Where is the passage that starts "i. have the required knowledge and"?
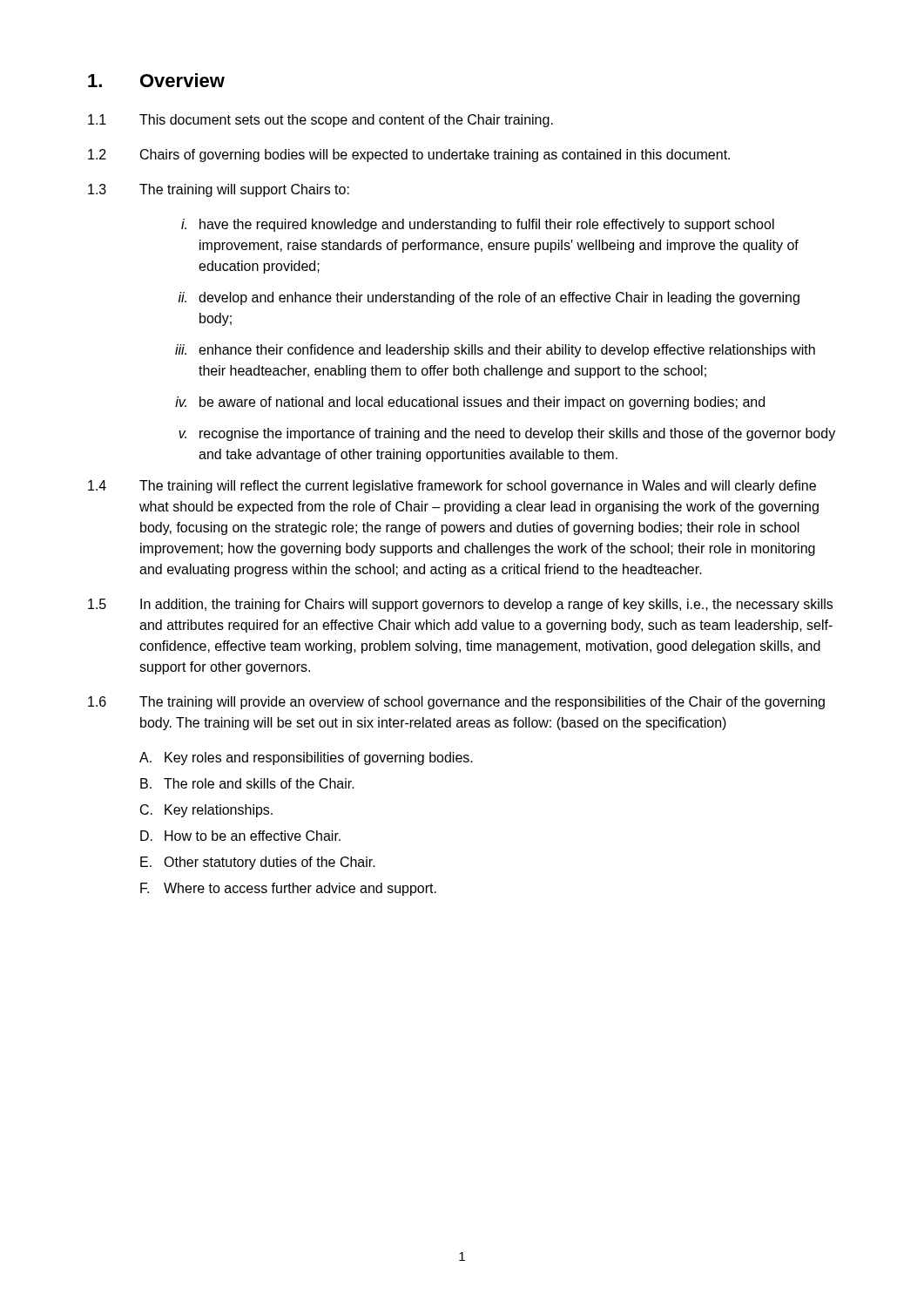 pos(497,246)
